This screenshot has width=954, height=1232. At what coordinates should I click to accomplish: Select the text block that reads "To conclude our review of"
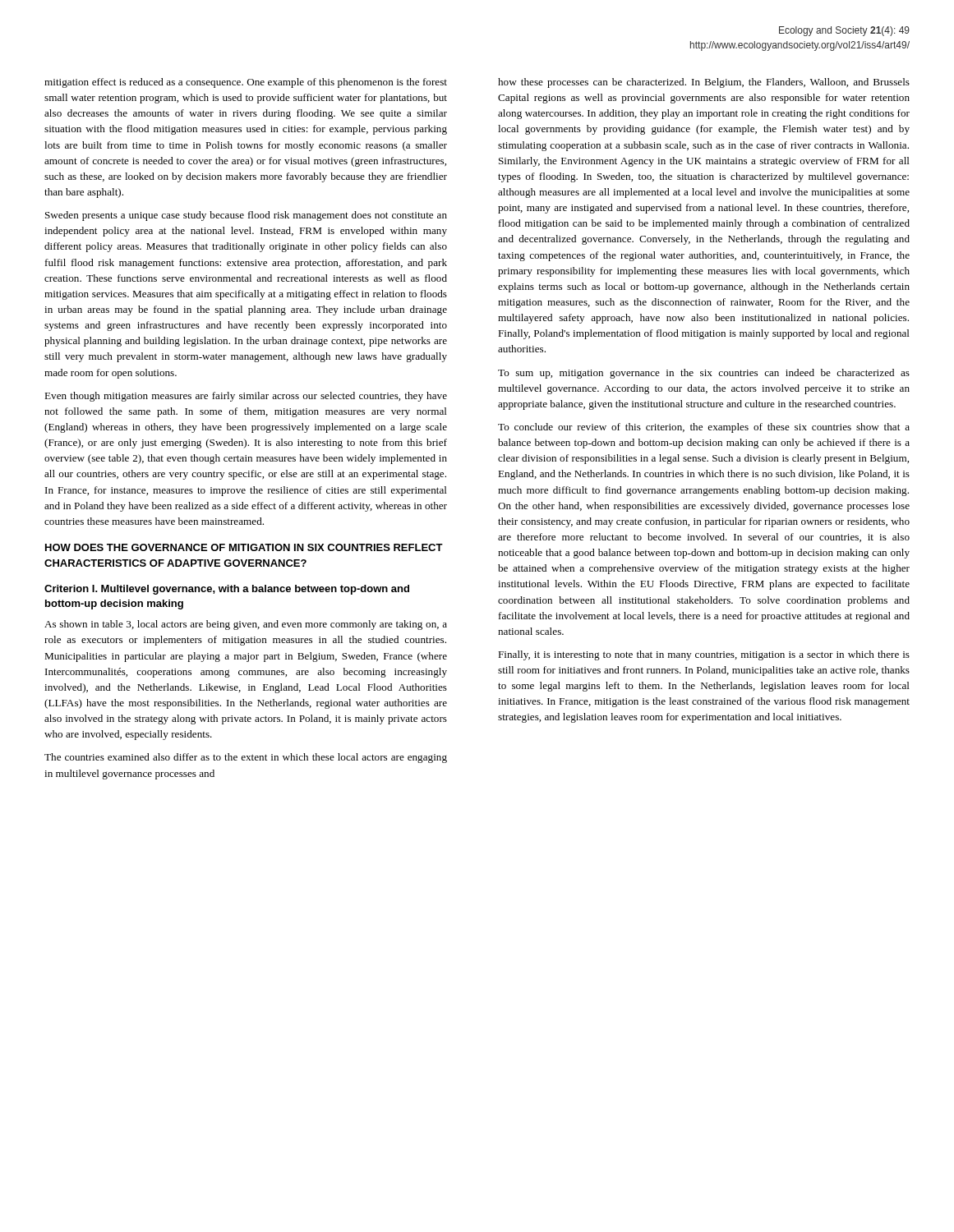tap(704, 529)
